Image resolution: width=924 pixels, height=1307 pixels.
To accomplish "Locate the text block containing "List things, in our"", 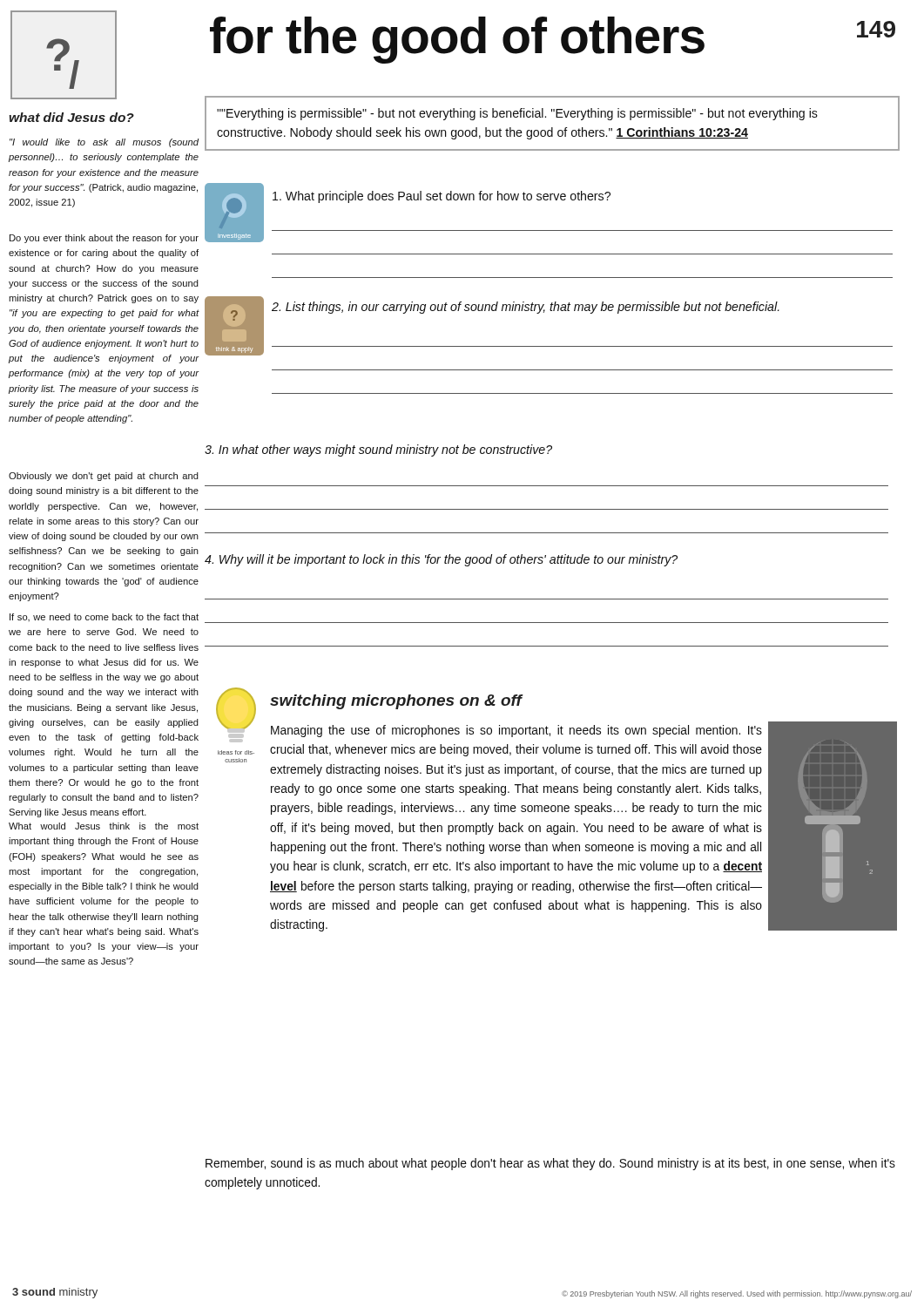I will coord(582,347).
